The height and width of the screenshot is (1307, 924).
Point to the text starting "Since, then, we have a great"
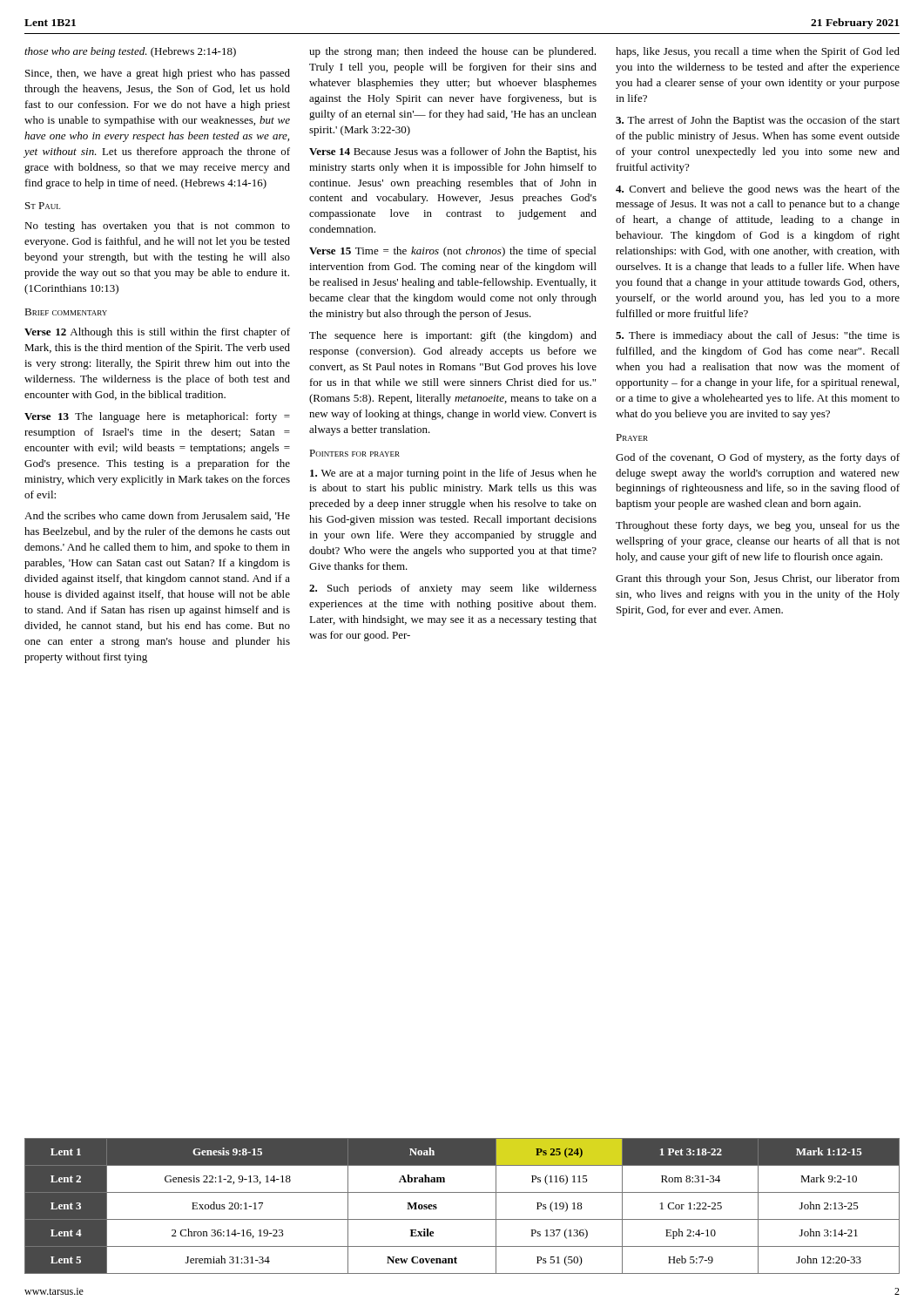point(157,127)
